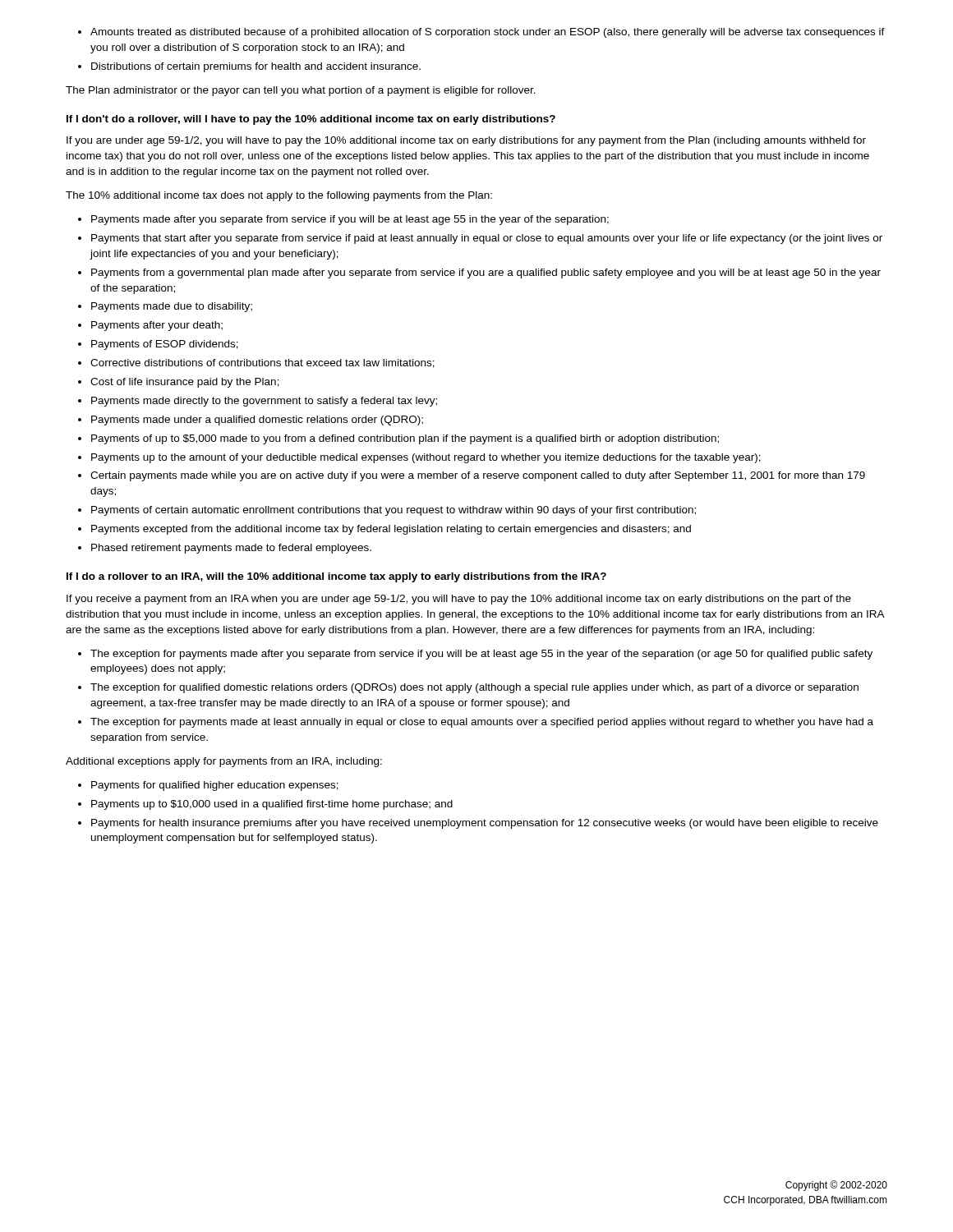Select the text starting "Payments that start after you separate from service"

click(489, 246)
